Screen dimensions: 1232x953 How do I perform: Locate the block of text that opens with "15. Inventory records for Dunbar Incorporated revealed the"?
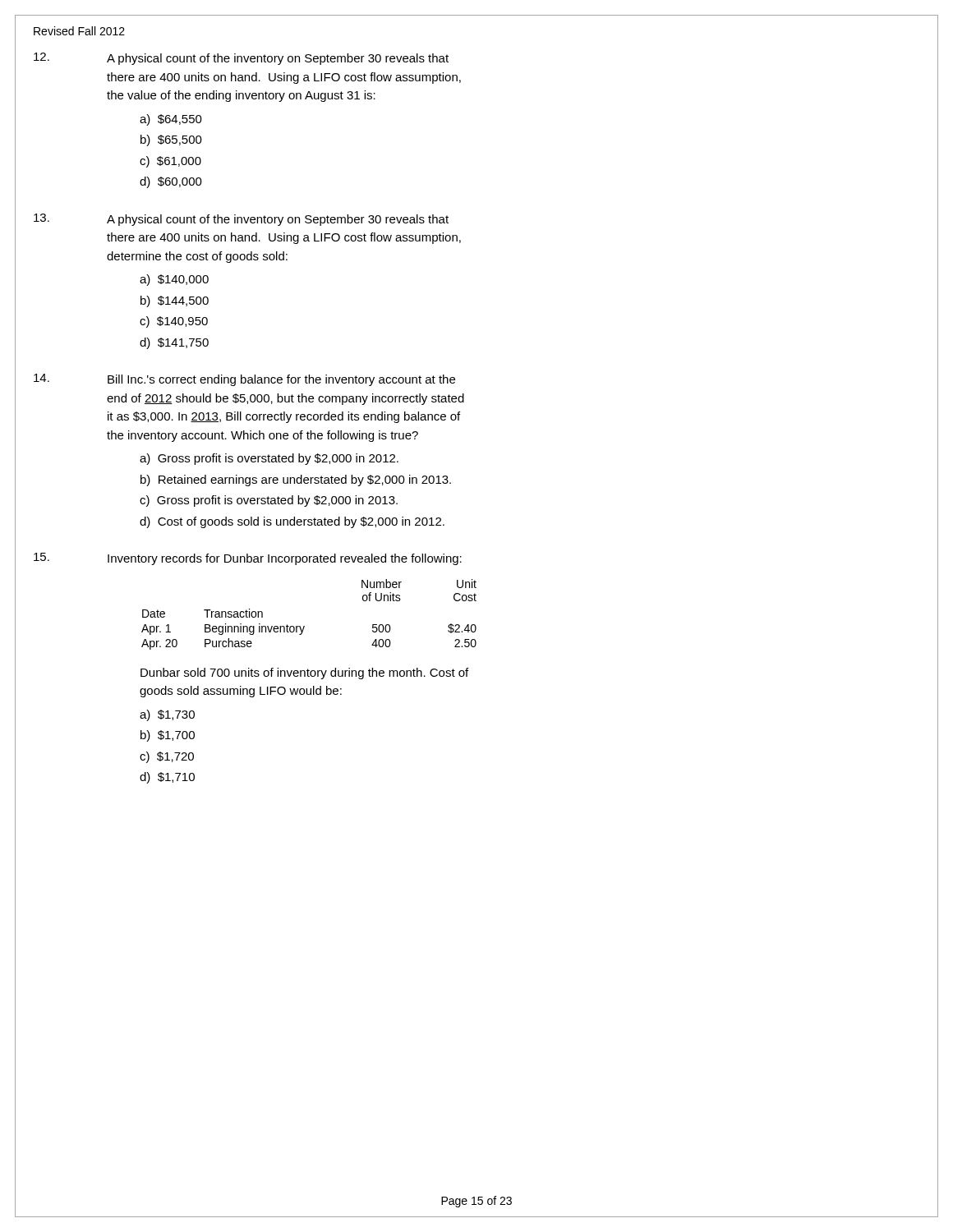(248, 559)
